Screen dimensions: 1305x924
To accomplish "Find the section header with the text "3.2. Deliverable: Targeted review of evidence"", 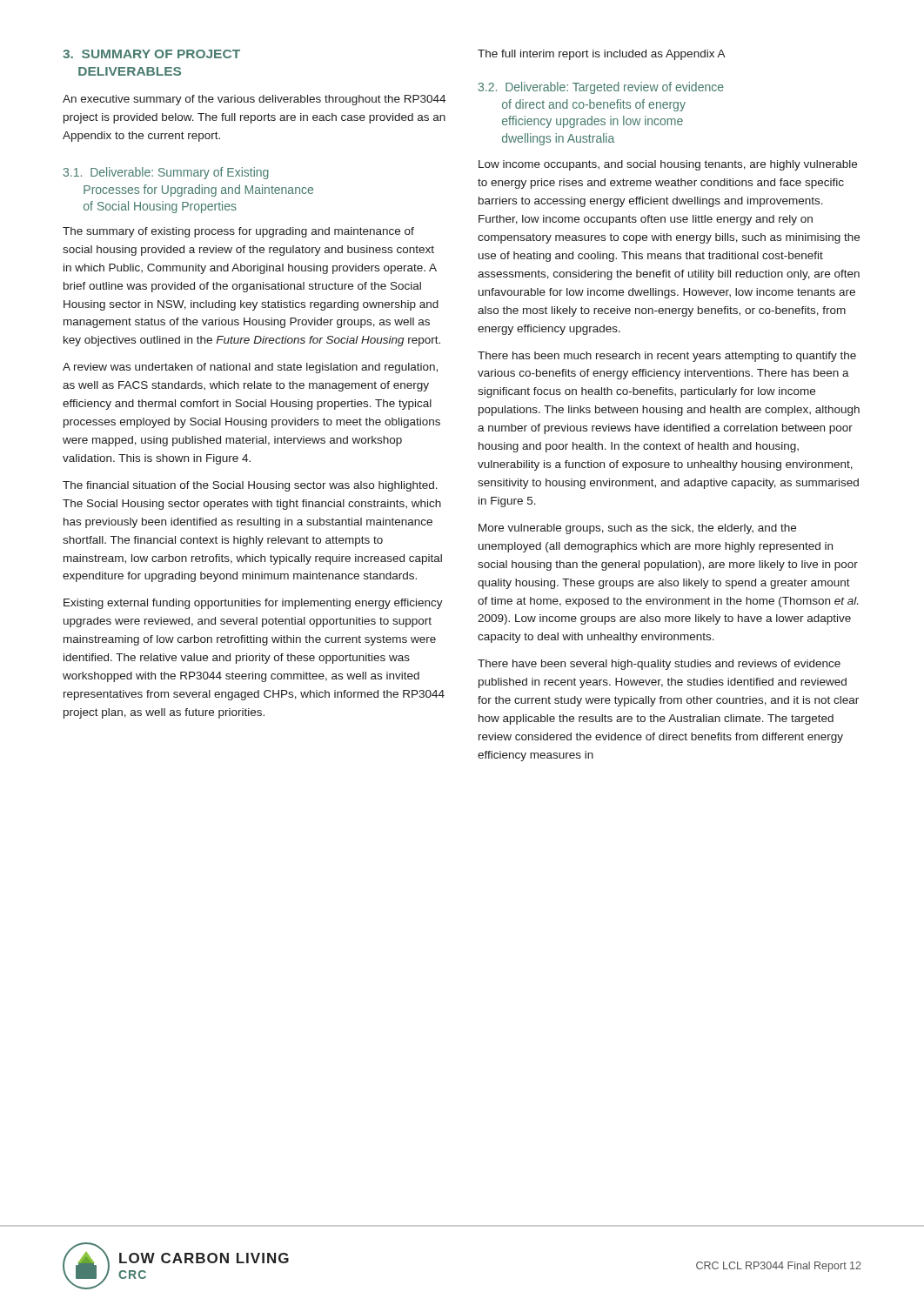I will [601, 112].
